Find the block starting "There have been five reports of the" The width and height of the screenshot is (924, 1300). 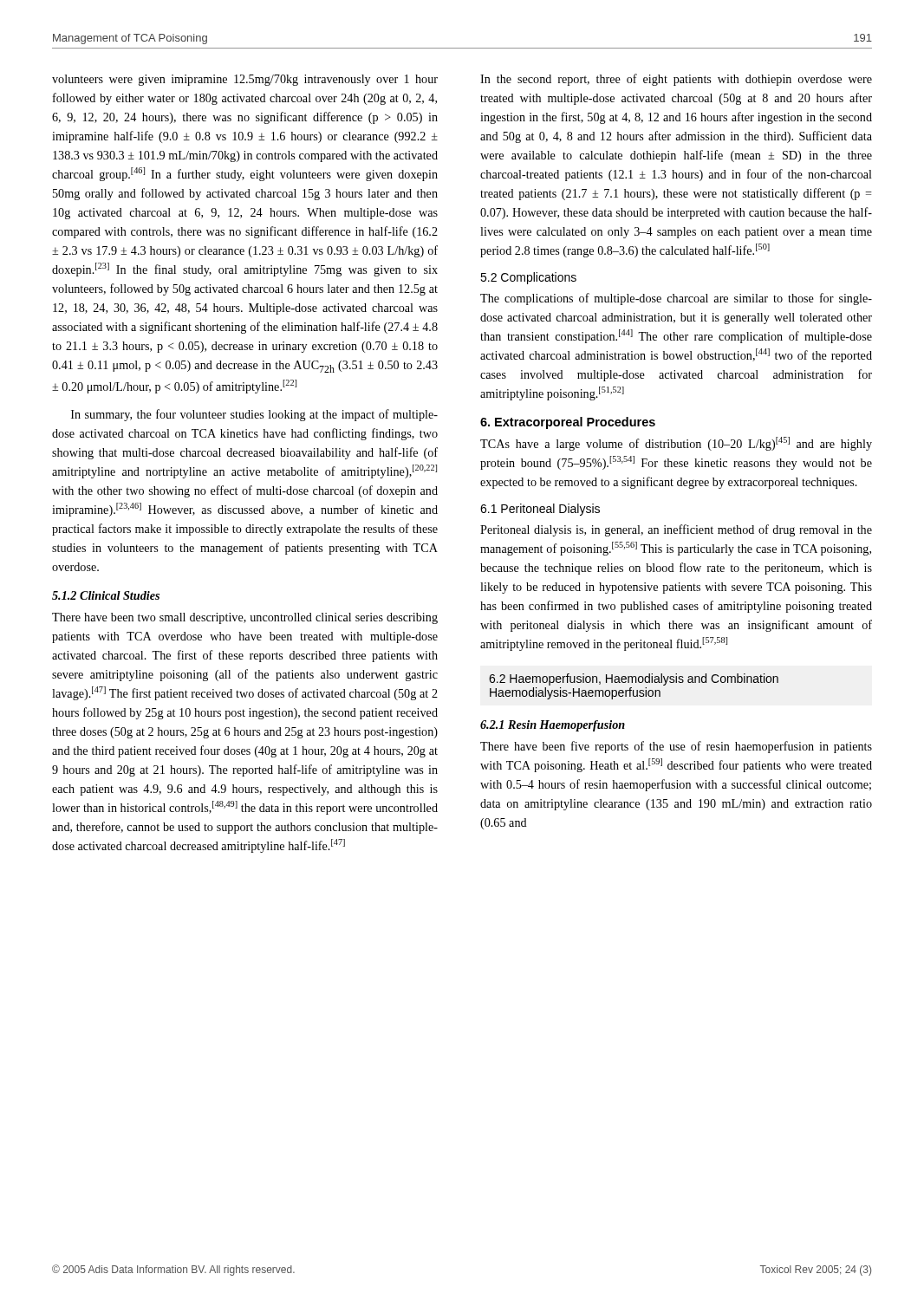pos(676,784)
